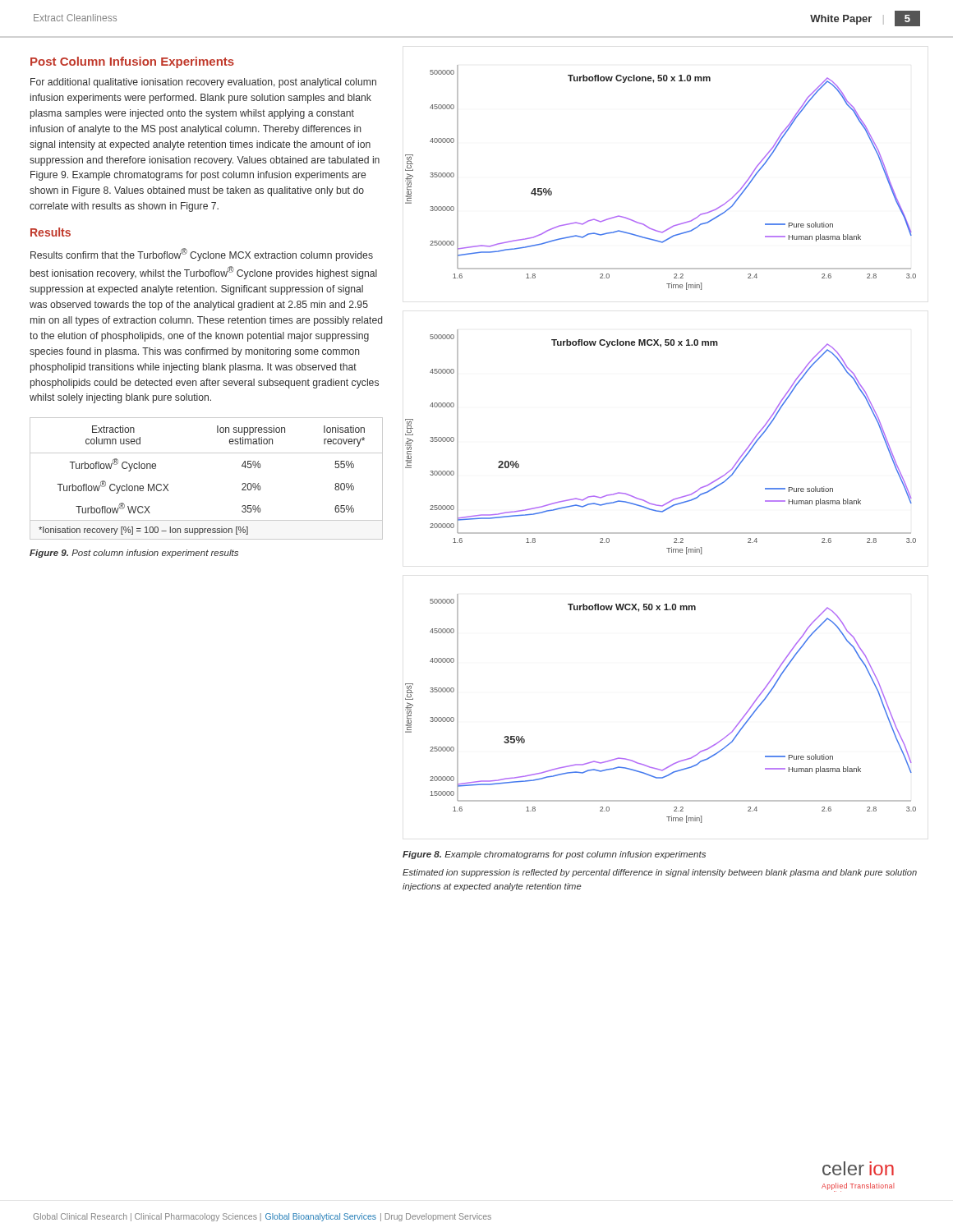The height and width of the screenshot is (1232, 953).
Task: Find the region starting "Figure 8. Example chromatograms for"
Action: 554,854
